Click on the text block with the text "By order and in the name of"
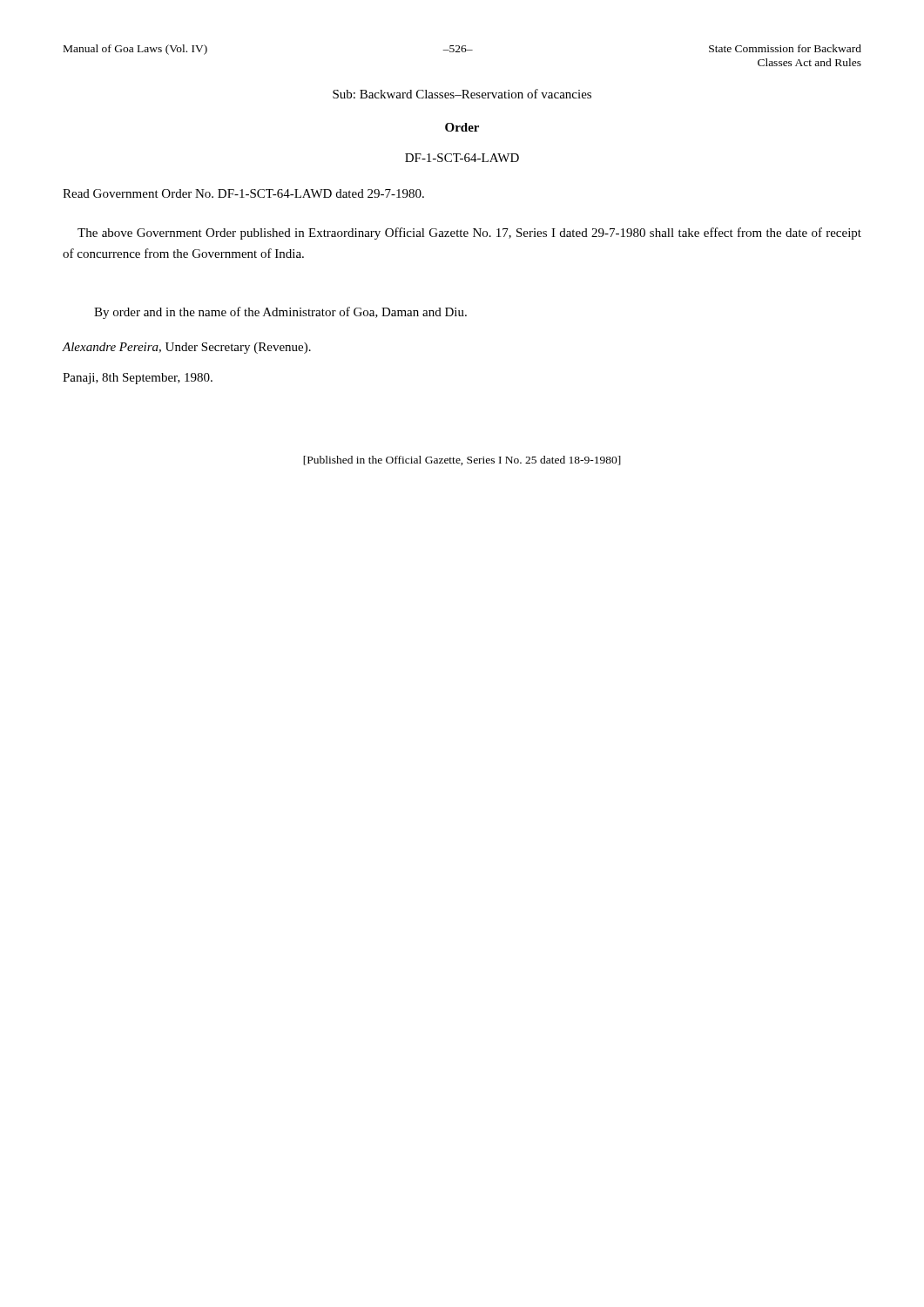This screenshot has height=1307, width=924. (281, 312)
